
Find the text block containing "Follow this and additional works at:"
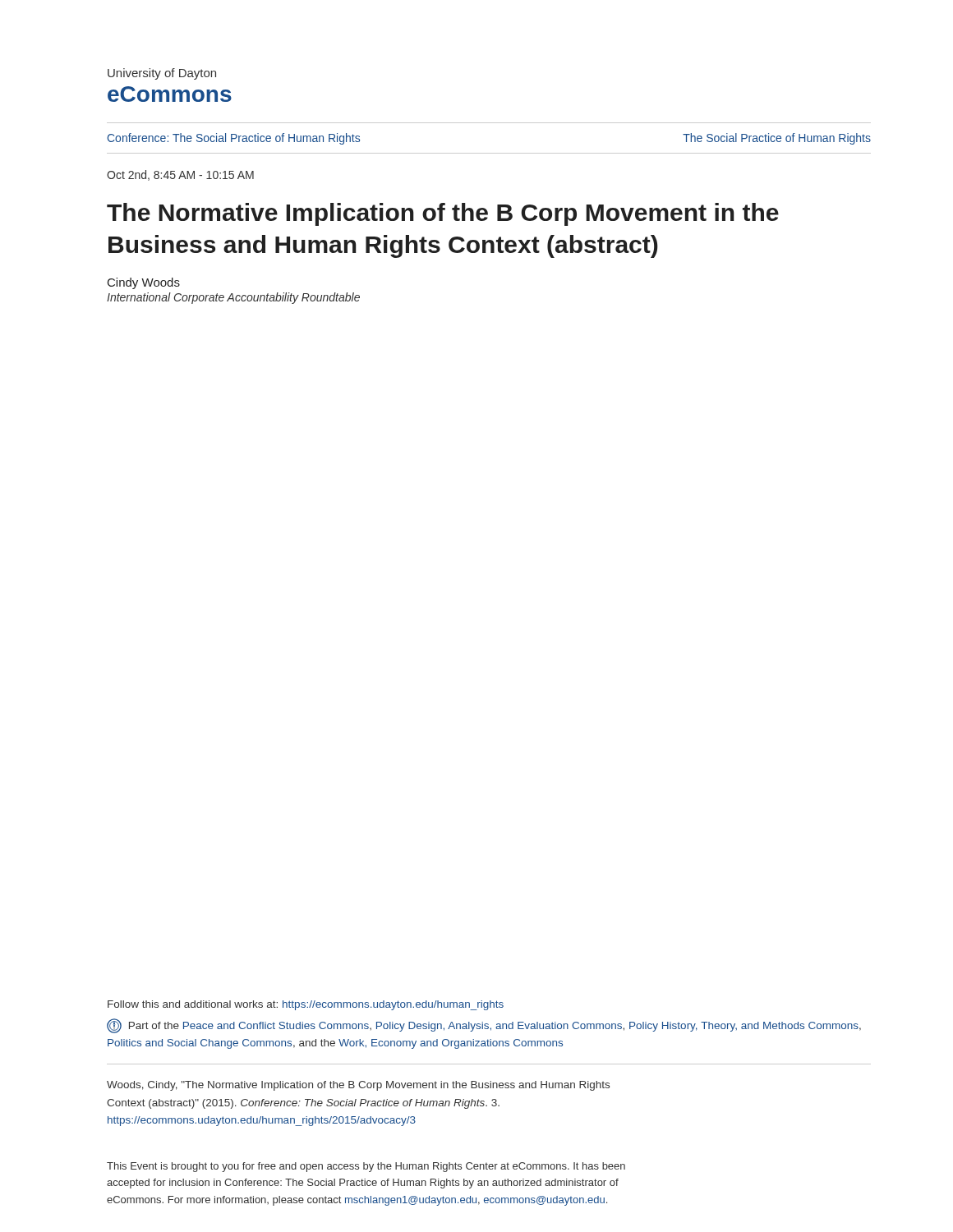point(305,1004)
